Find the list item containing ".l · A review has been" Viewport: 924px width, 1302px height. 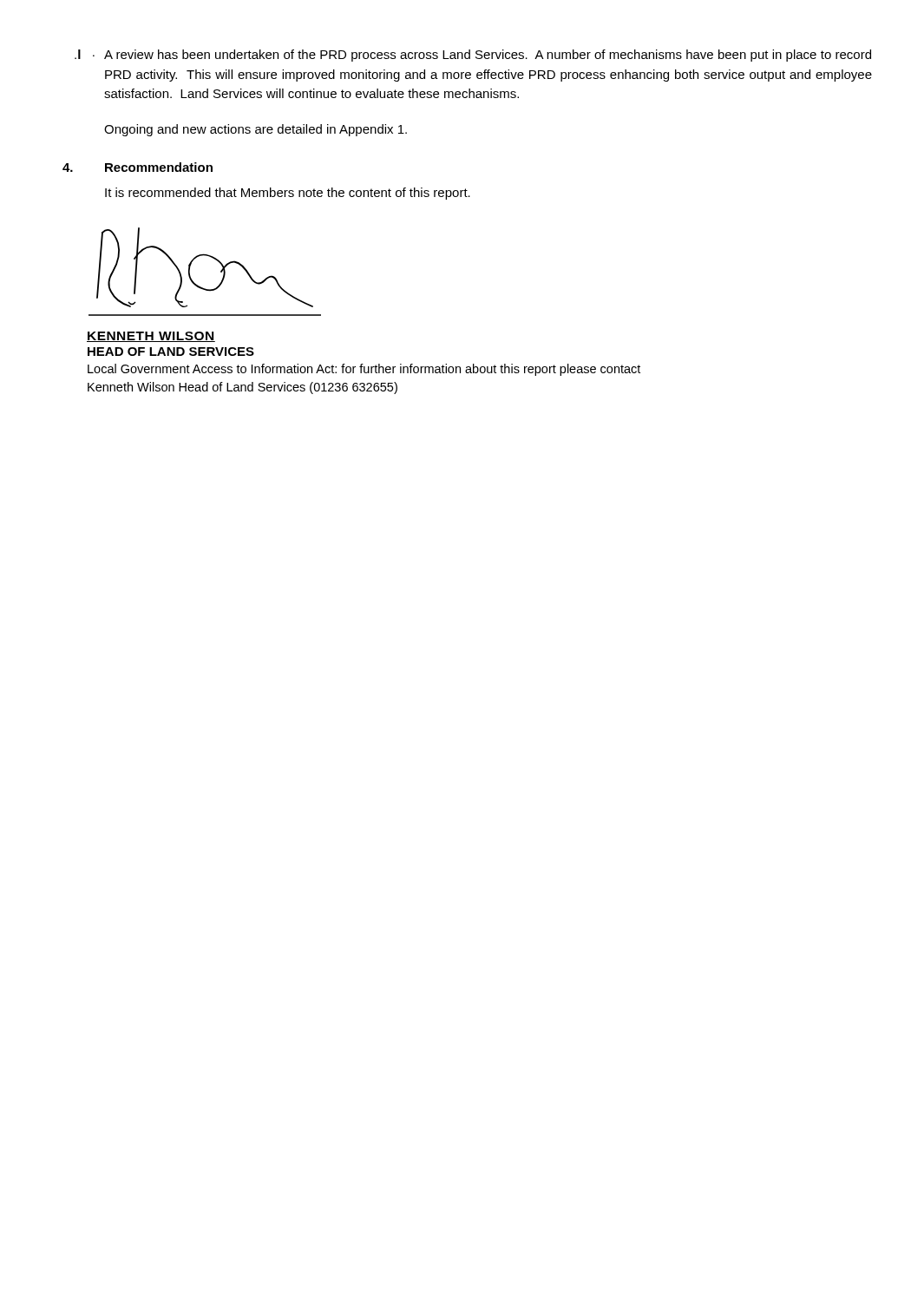467,74
